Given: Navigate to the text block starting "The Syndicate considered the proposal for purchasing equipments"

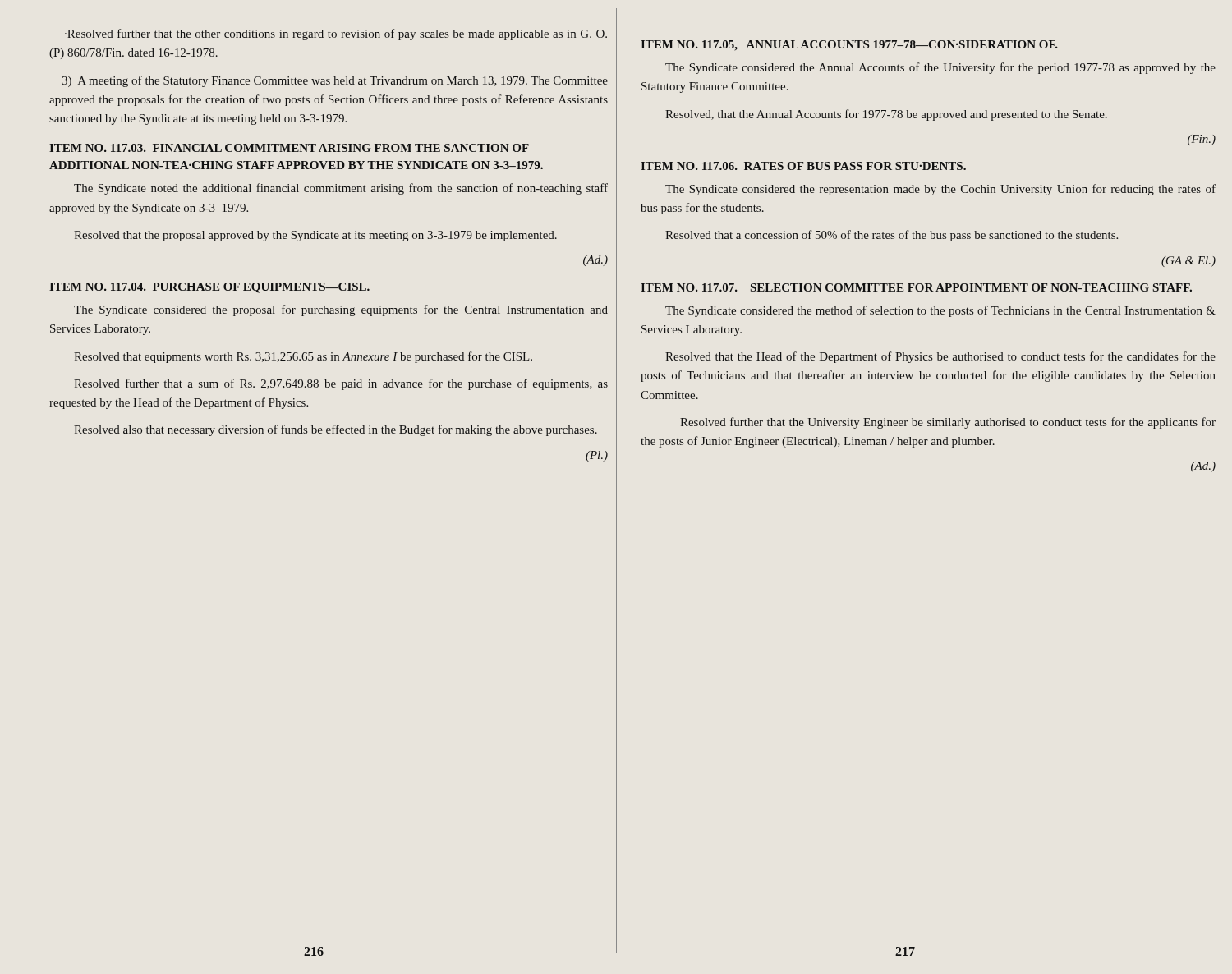Looking at the screenshot, I should [x=329, y=319].
